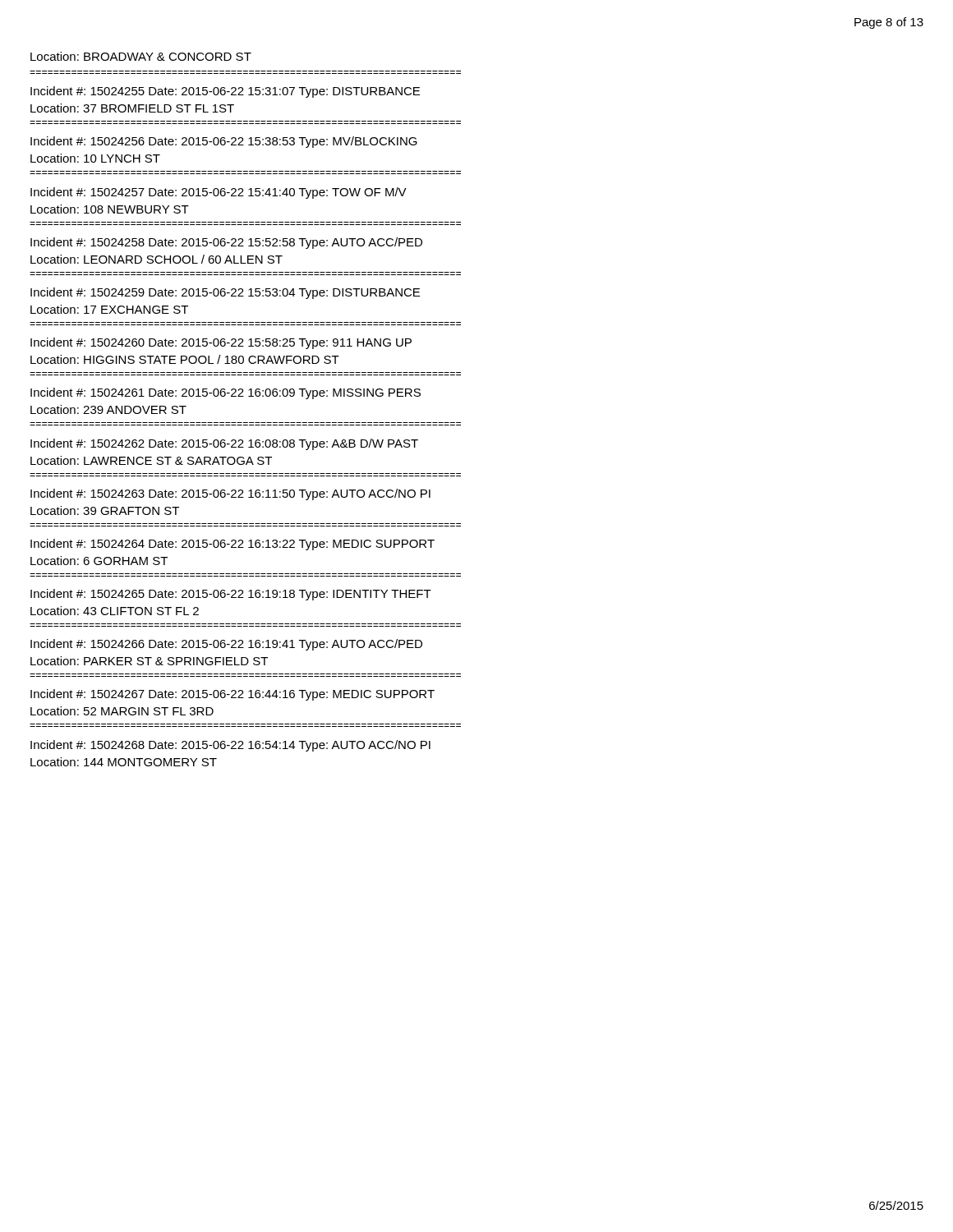Select the text starting "Incident #: 15024257"
Image resolution: width=953 pixels, height=1232 pixels.
(x=219, y=193)
